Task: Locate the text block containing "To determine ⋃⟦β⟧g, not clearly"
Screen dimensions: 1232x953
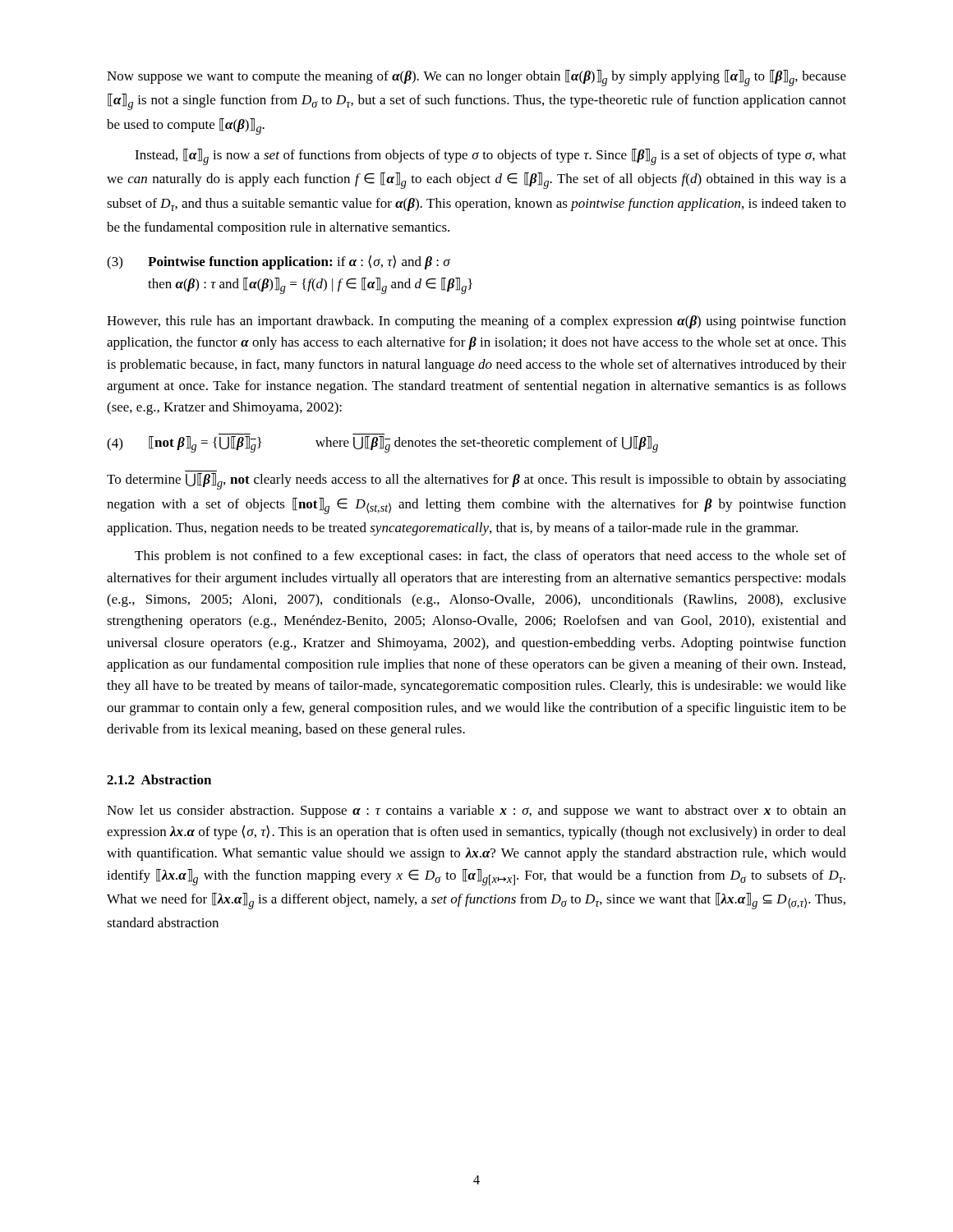Action: (476, 504)
